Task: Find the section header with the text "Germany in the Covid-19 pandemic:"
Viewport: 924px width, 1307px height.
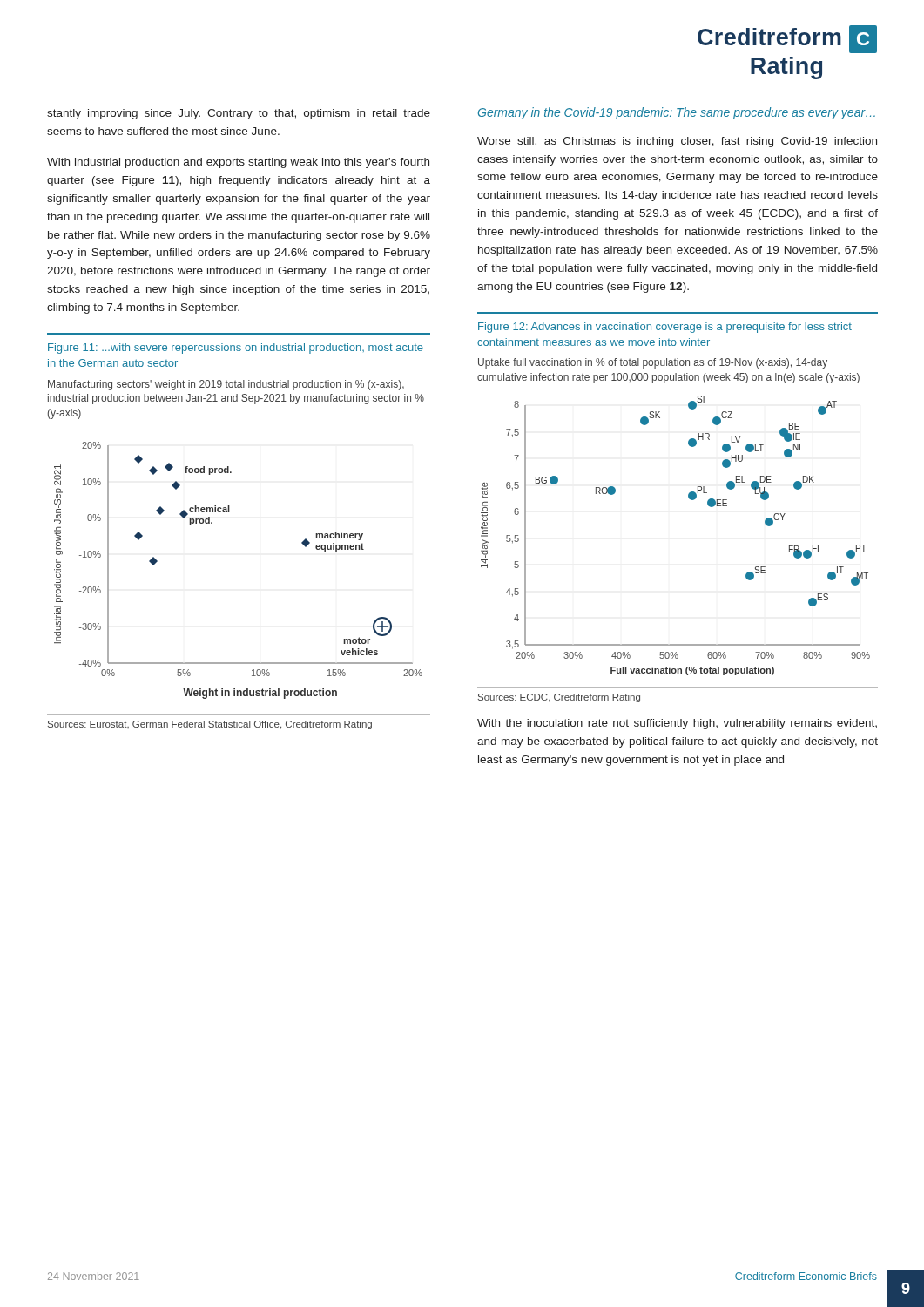Action: (677, 112)
